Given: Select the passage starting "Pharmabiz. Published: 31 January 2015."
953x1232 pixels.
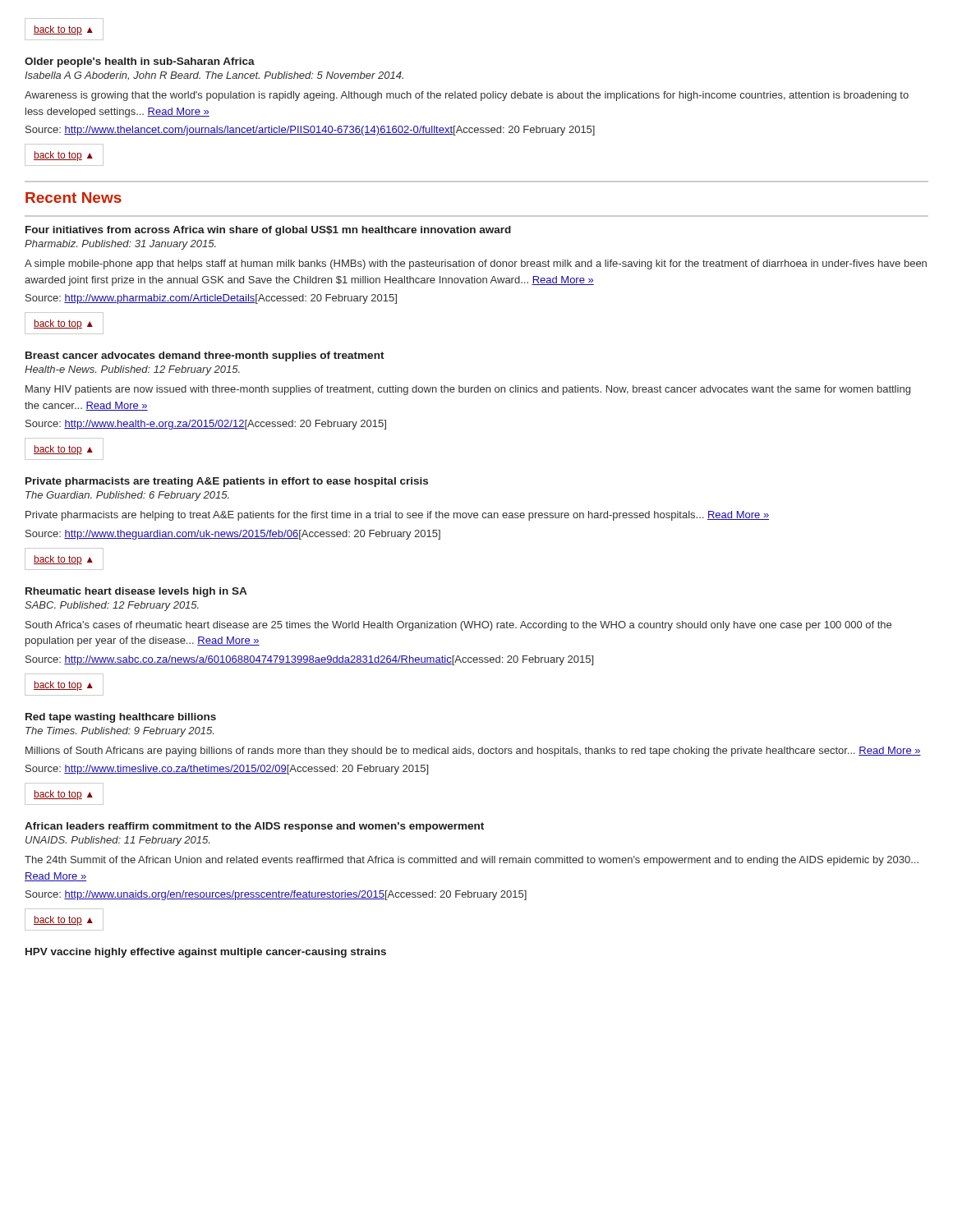Looking at the screenshot, I should pos(121,244).
